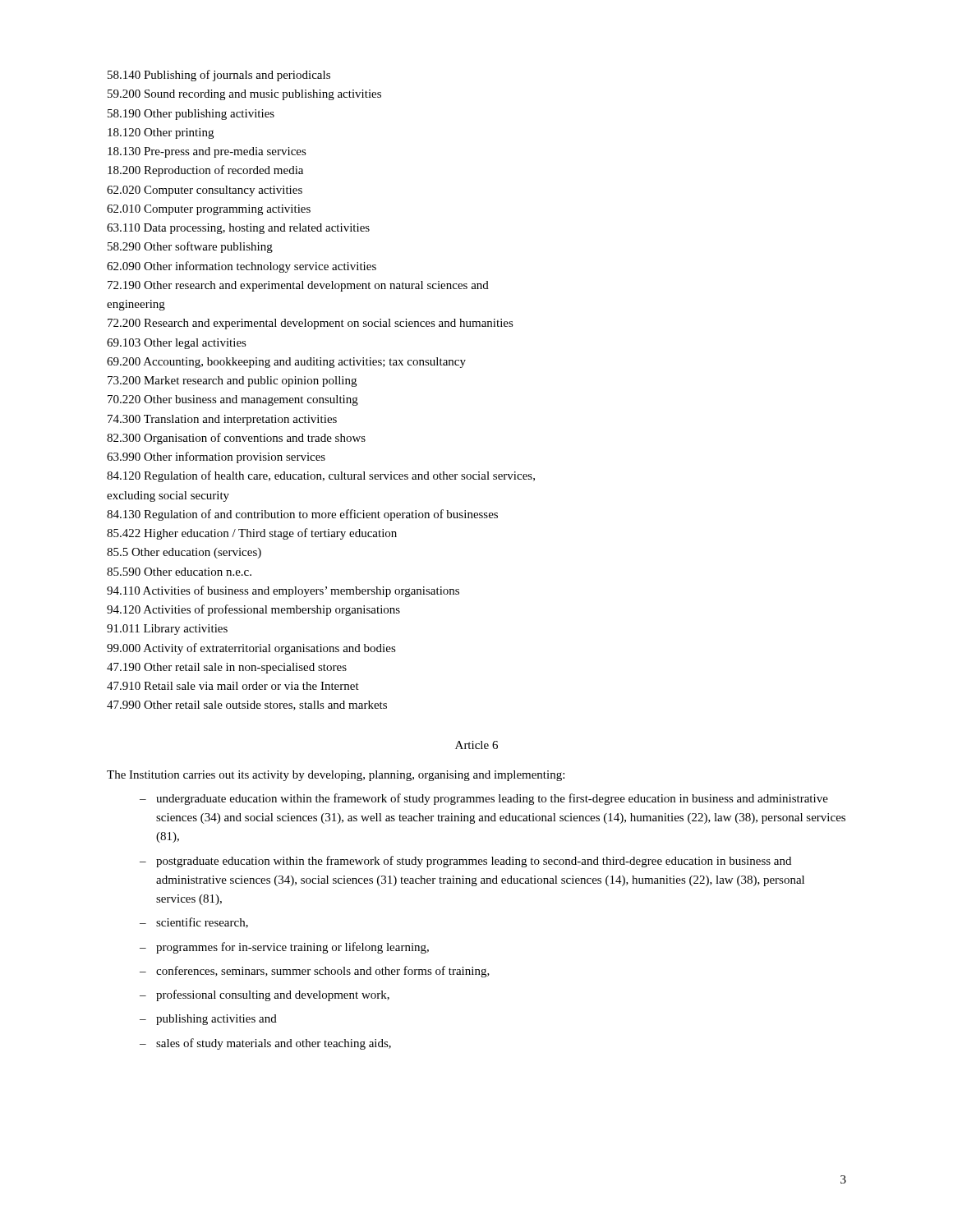Viewport: 953px width, 1232px height.
Task: Point to "18.200 Reproduction of recorded media"
Action: click(x=205, y=170)
